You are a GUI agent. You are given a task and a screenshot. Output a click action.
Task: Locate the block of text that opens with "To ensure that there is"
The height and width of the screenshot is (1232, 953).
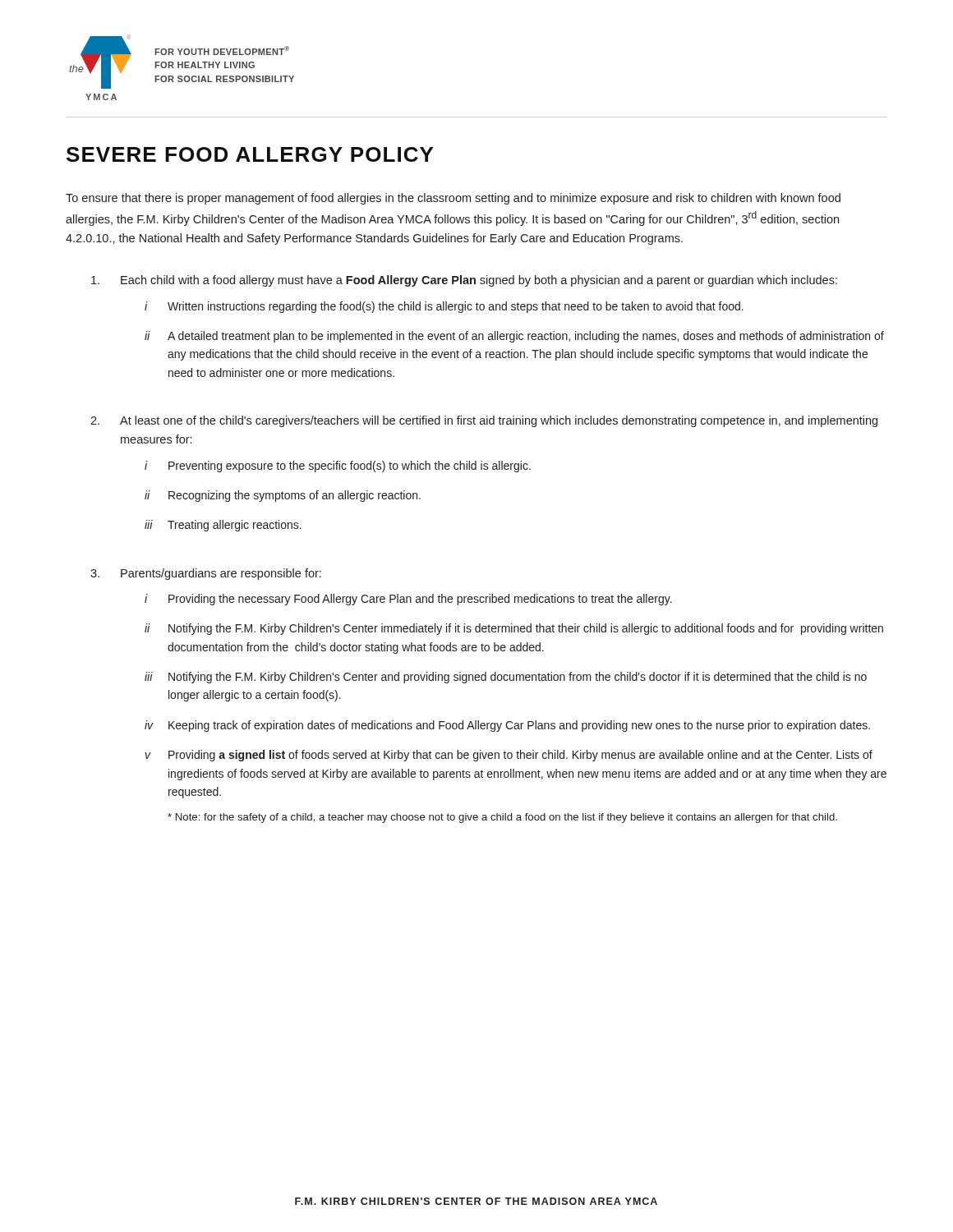[453, 218]
